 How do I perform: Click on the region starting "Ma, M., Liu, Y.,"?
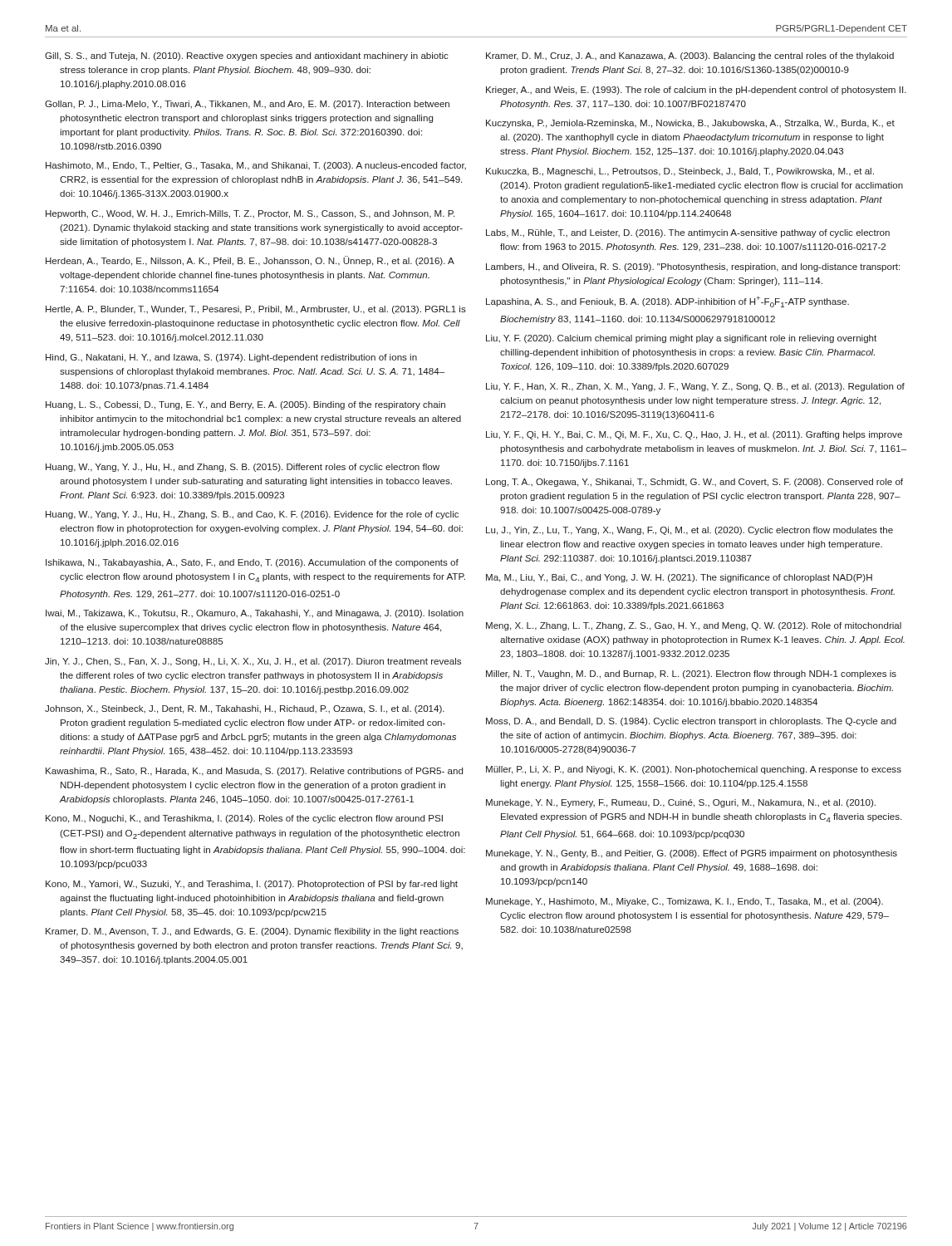pos(690,591)
